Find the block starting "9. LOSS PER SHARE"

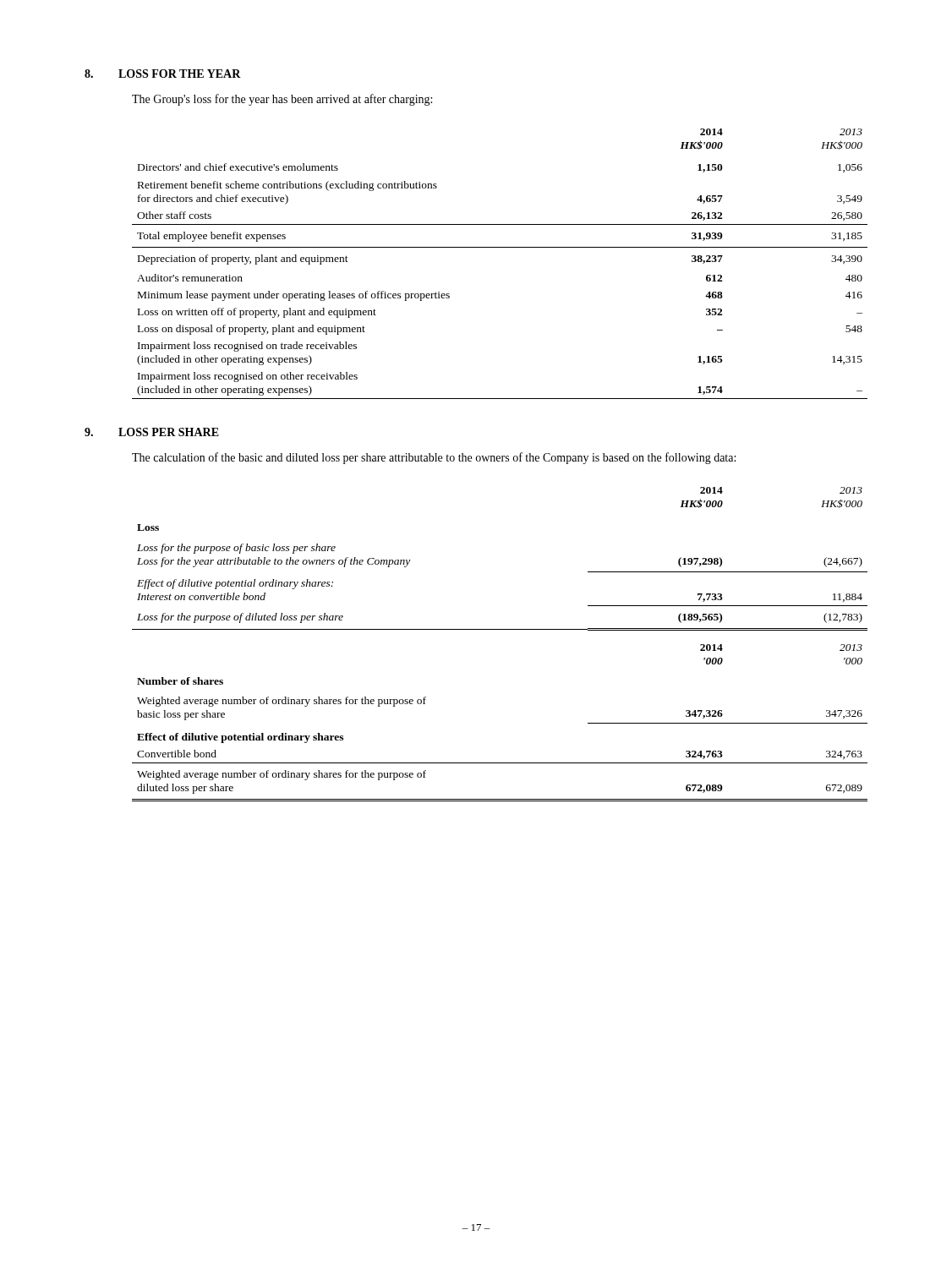[152, 433]
